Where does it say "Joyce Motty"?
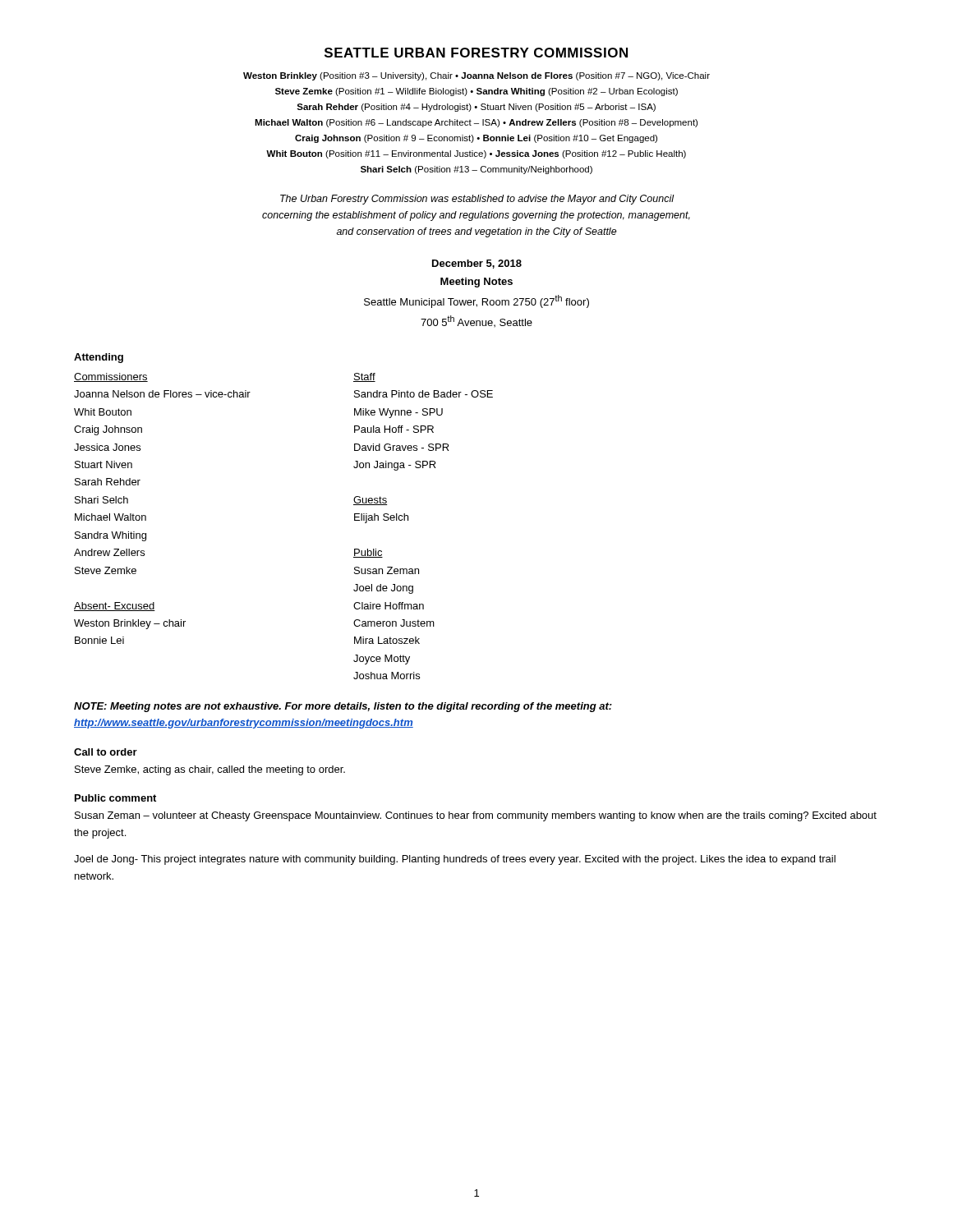This screenshot has width=953, height=1232. point(382,658)
